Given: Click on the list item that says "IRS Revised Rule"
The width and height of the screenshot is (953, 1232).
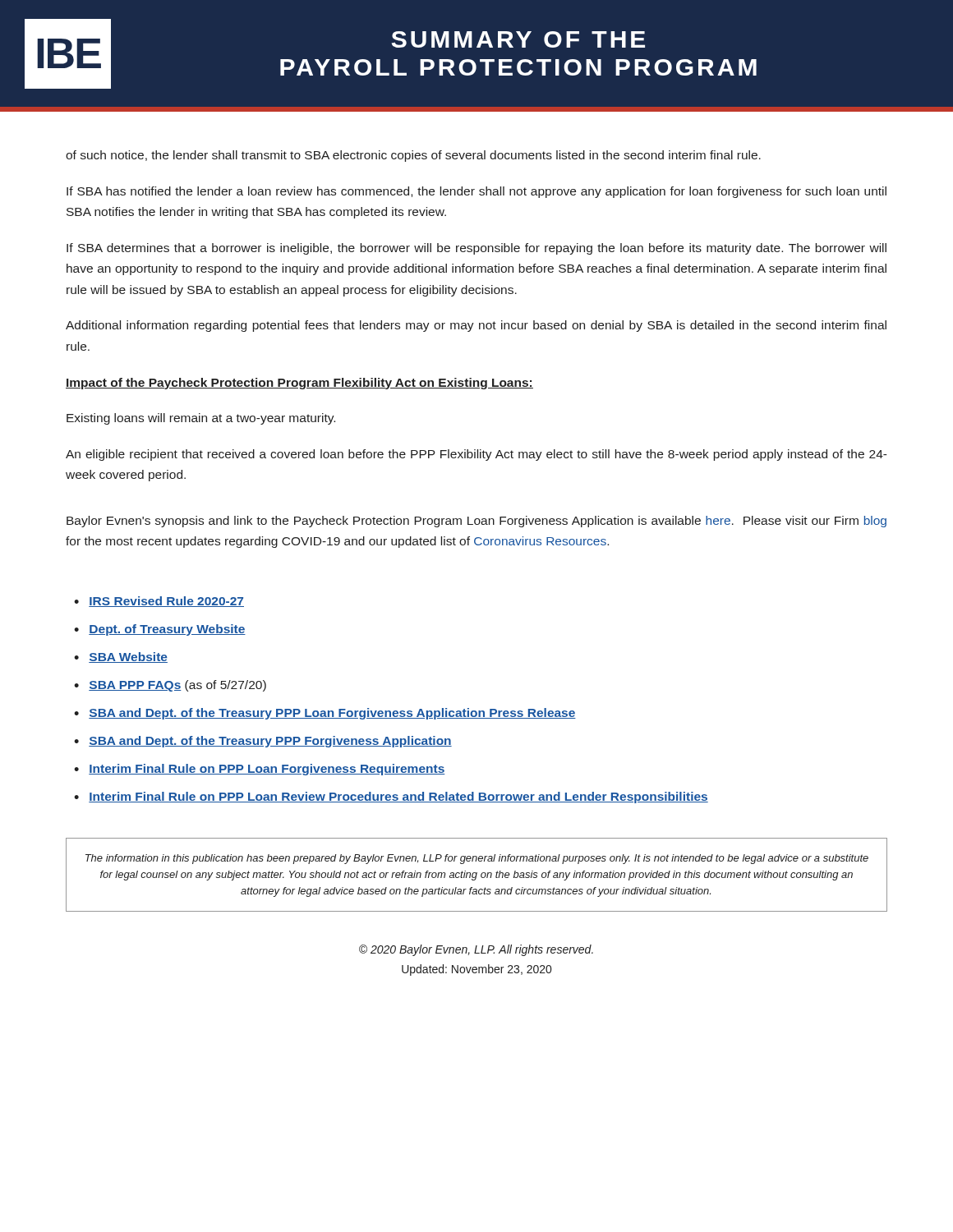Looking at the screenshot, I should coord(166,601).
